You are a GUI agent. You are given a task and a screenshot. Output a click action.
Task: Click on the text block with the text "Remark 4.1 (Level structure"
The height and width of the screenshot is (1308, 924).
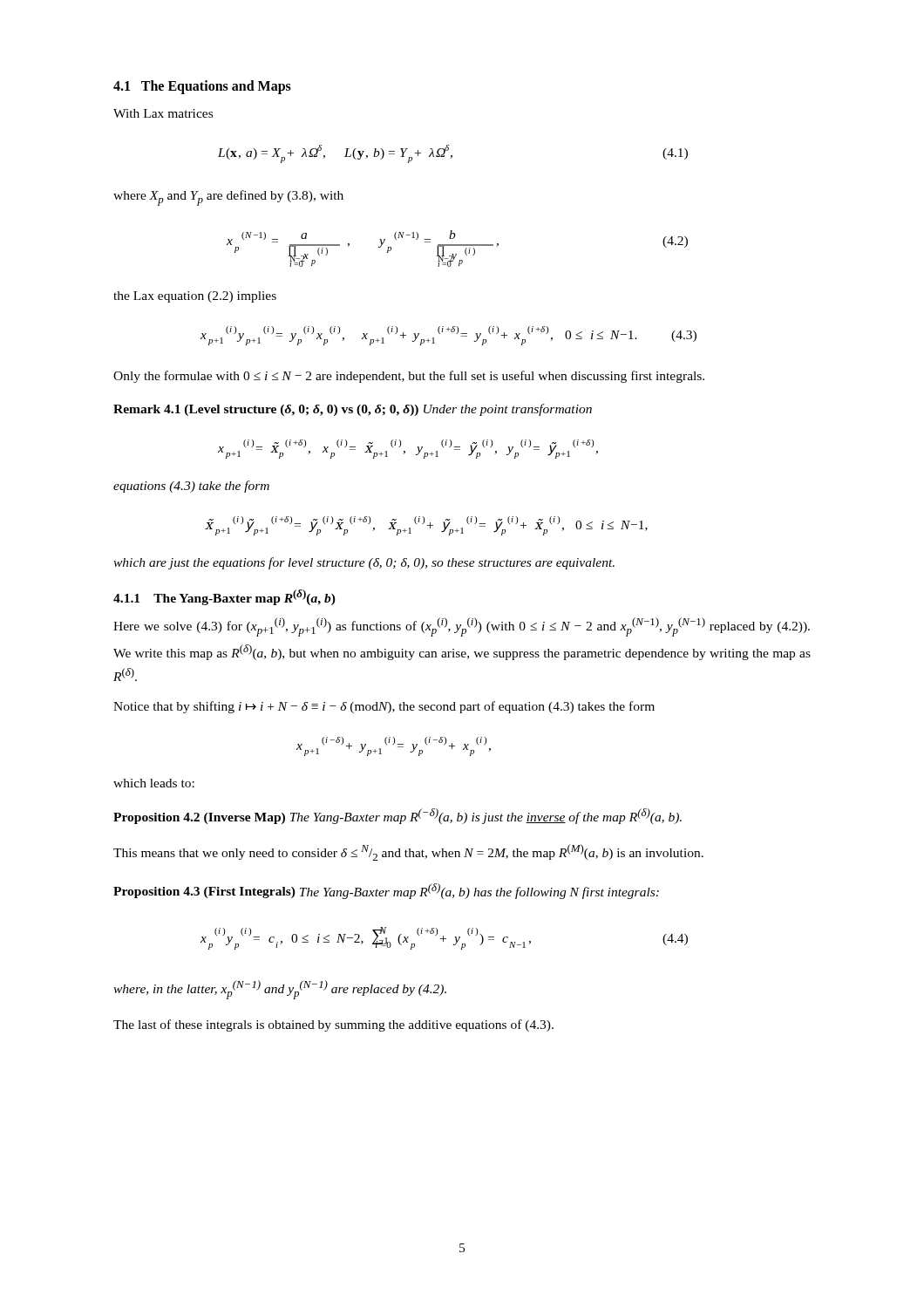point(353,409)
